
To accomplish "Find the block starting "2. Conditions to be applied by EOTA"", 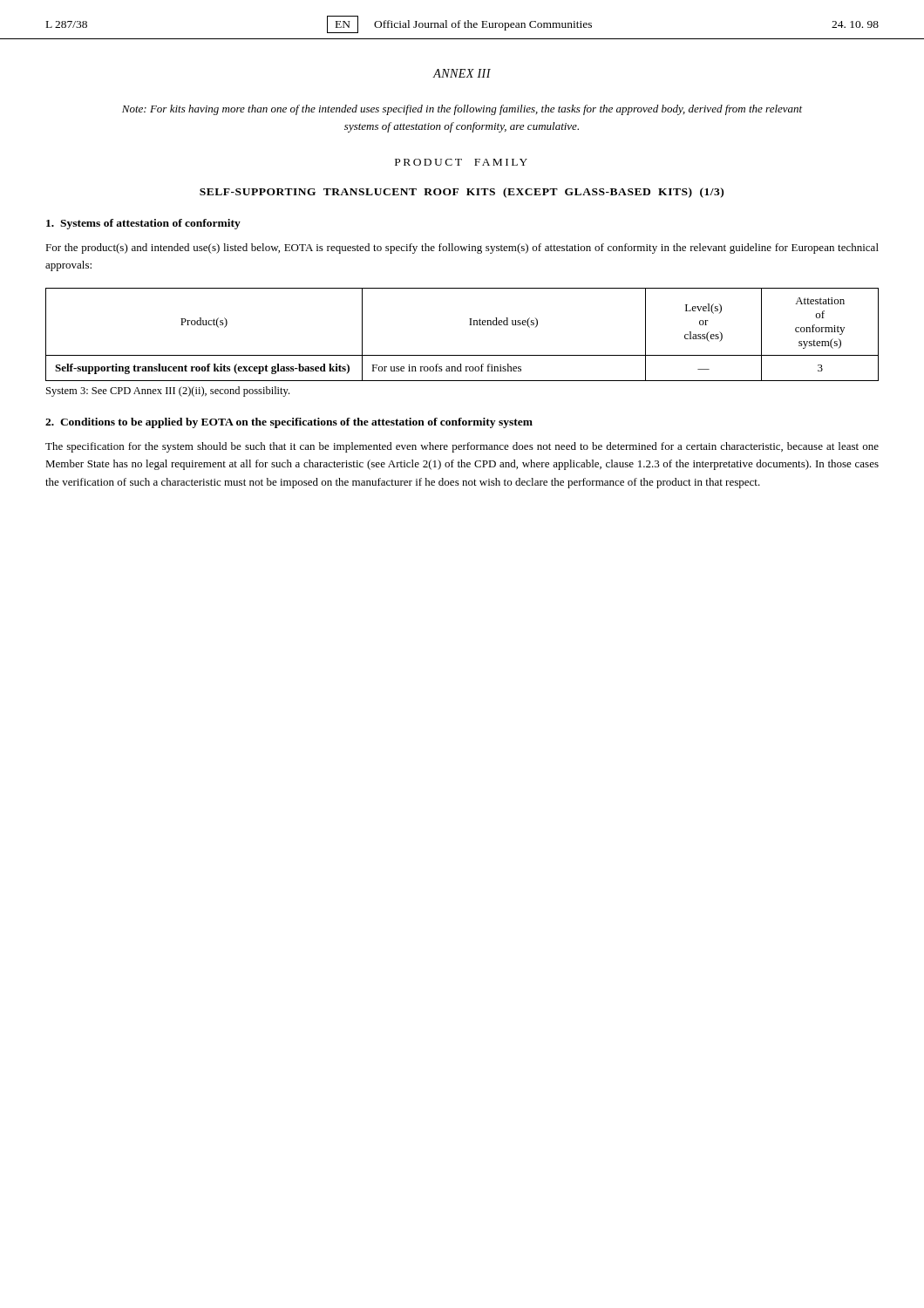I will pos(289,422).
